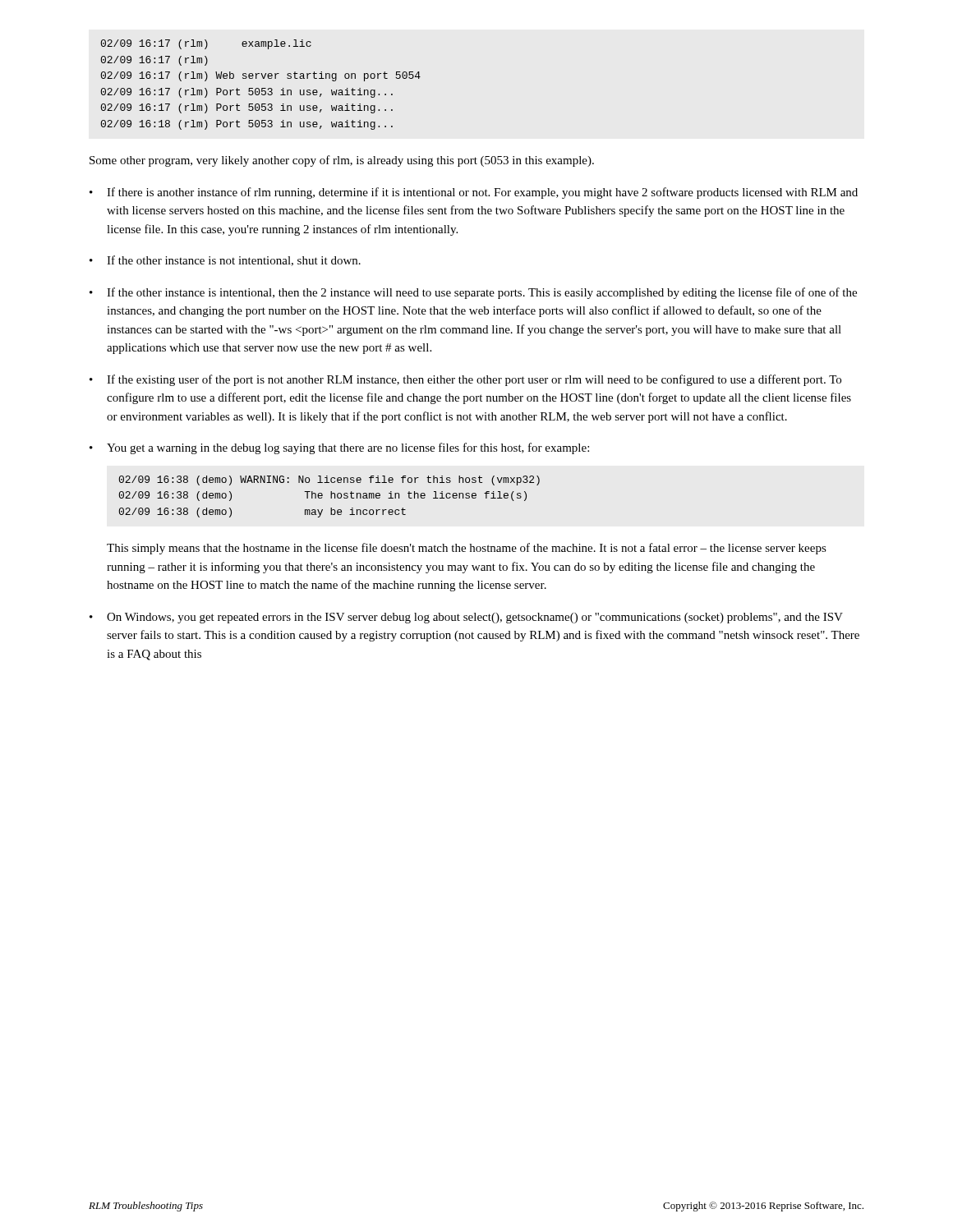Point to the block beginning "• If the existing user of the"
The width and height of the screenshot is (953, 1232).
pos(476,398)
